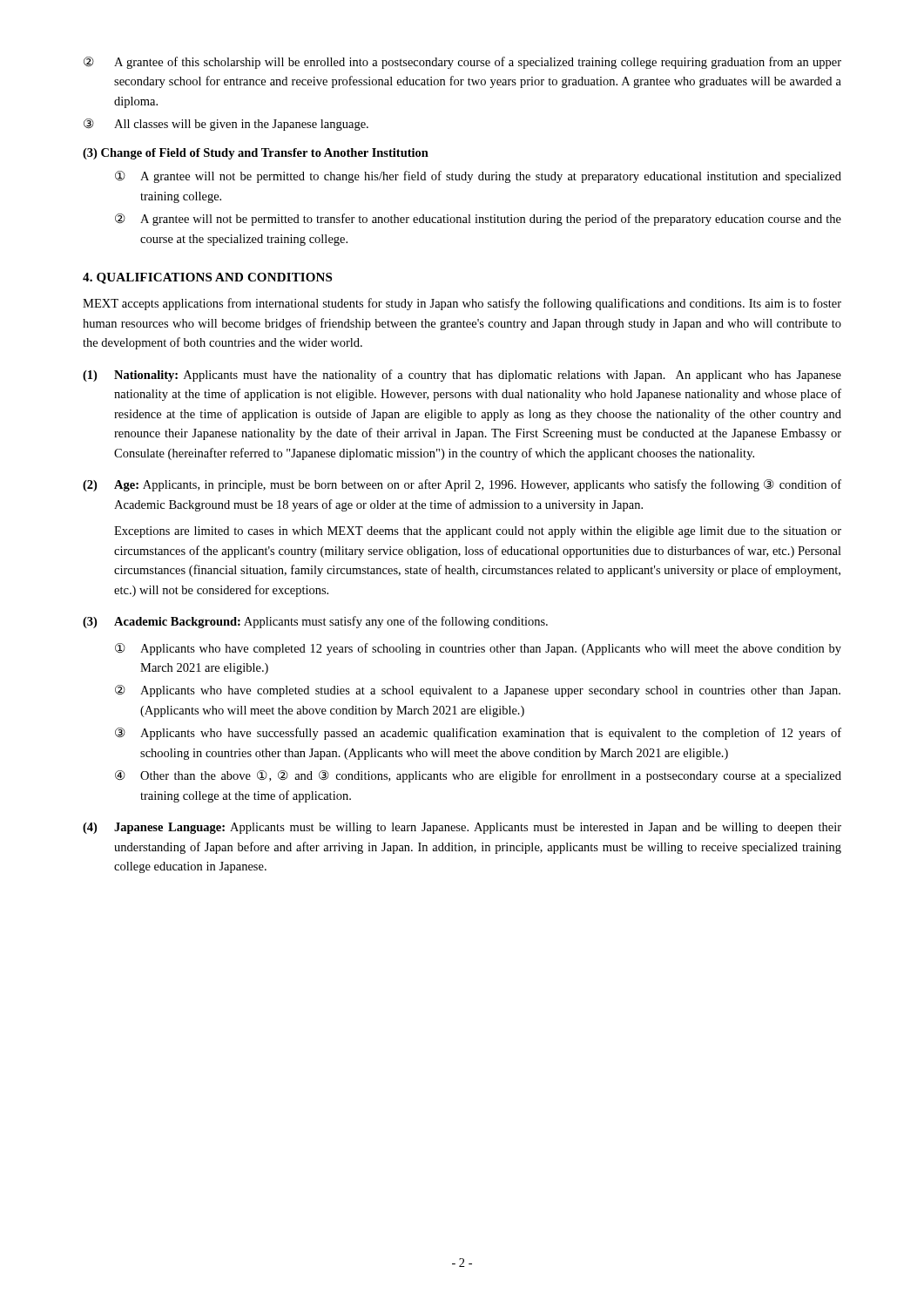Find the text starting "Exceptions are limited to cases in which MEXT"
This screenshot has width=924, height=1307.
pos(478,560)
